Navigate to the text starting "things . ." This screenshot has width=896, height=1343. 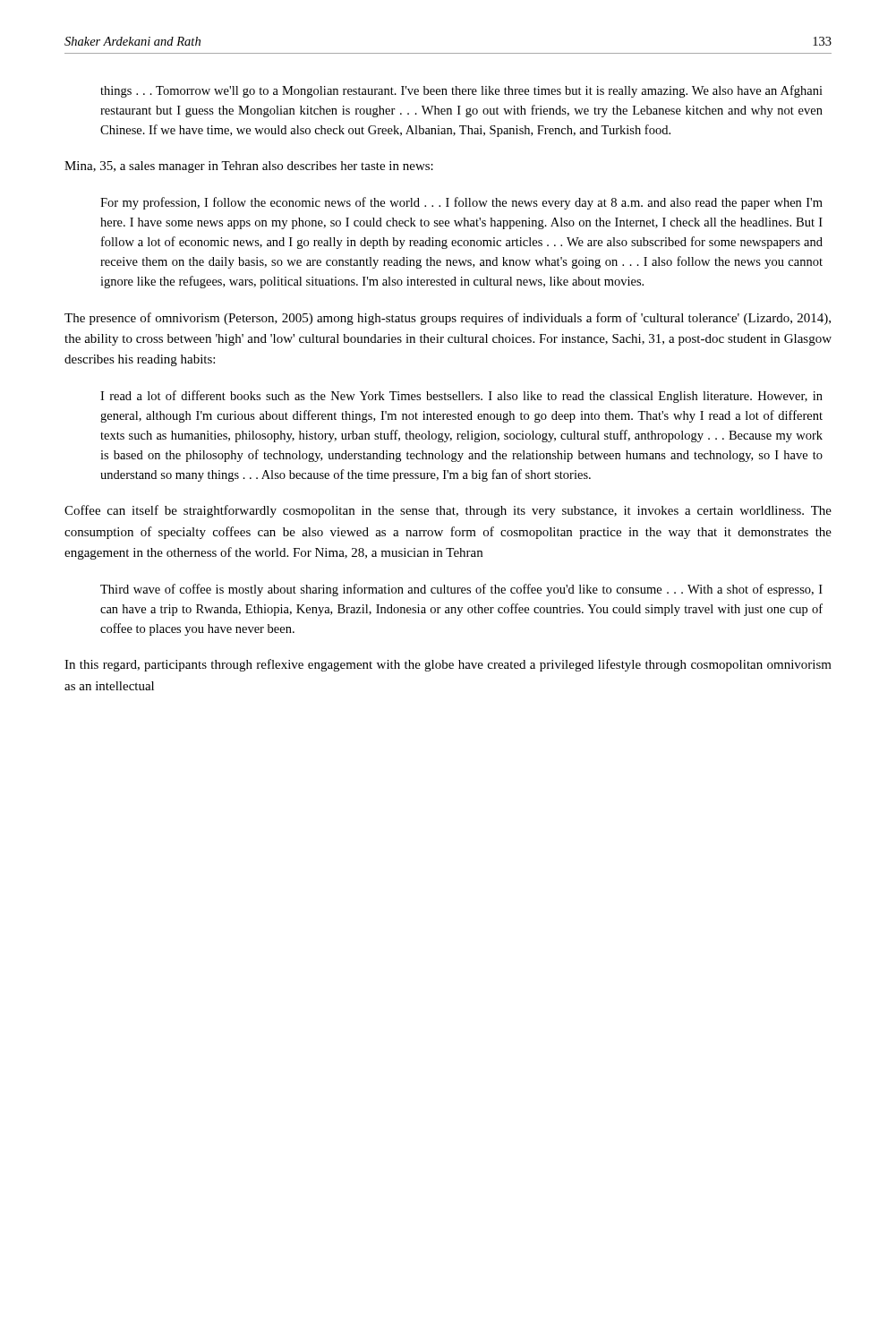click(x=461, y=110)
